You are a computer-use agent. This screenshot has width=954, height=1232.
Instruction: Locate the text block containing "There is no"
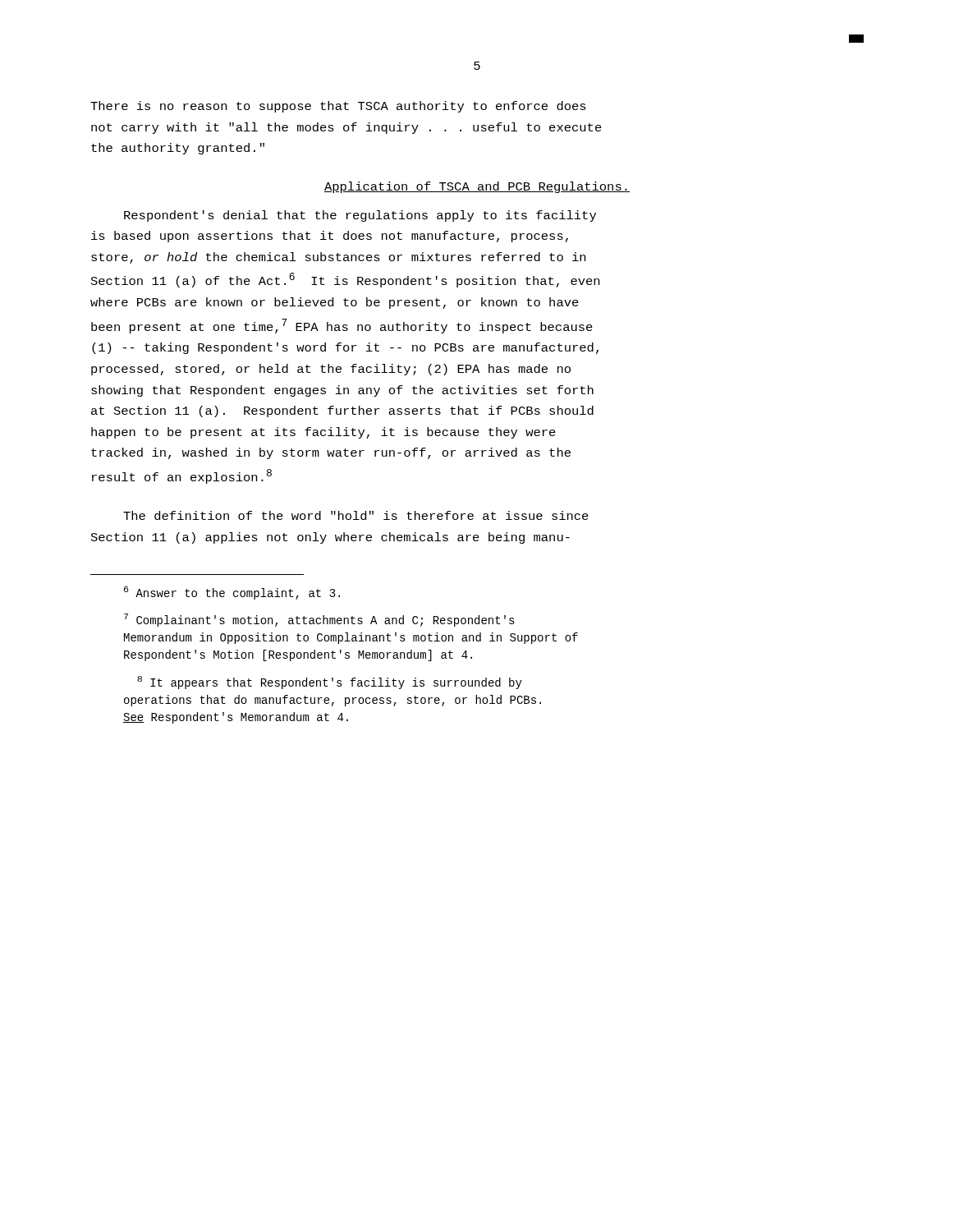(346, 128)
